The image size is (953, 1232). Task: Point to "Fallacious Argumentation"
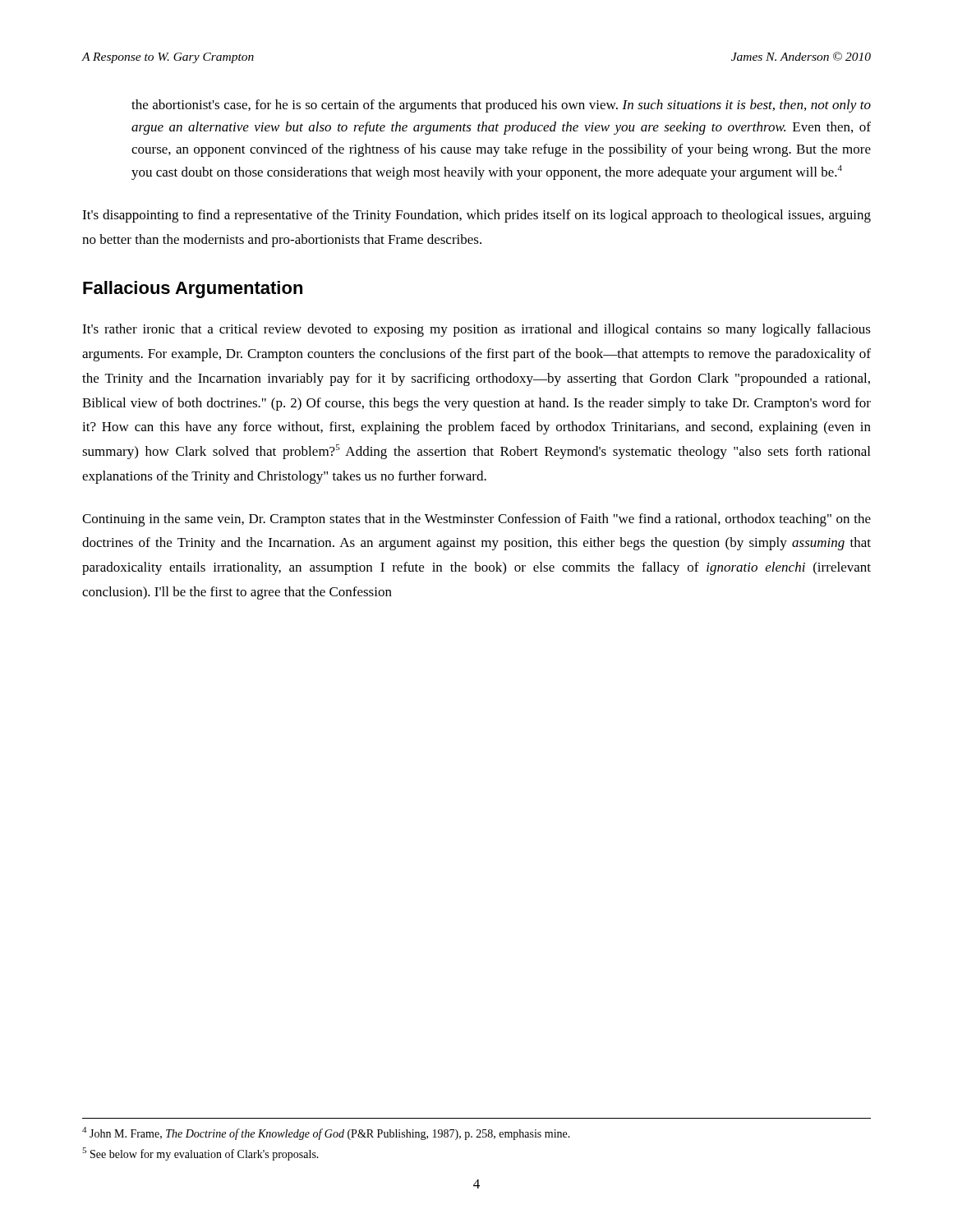[193, 288]
